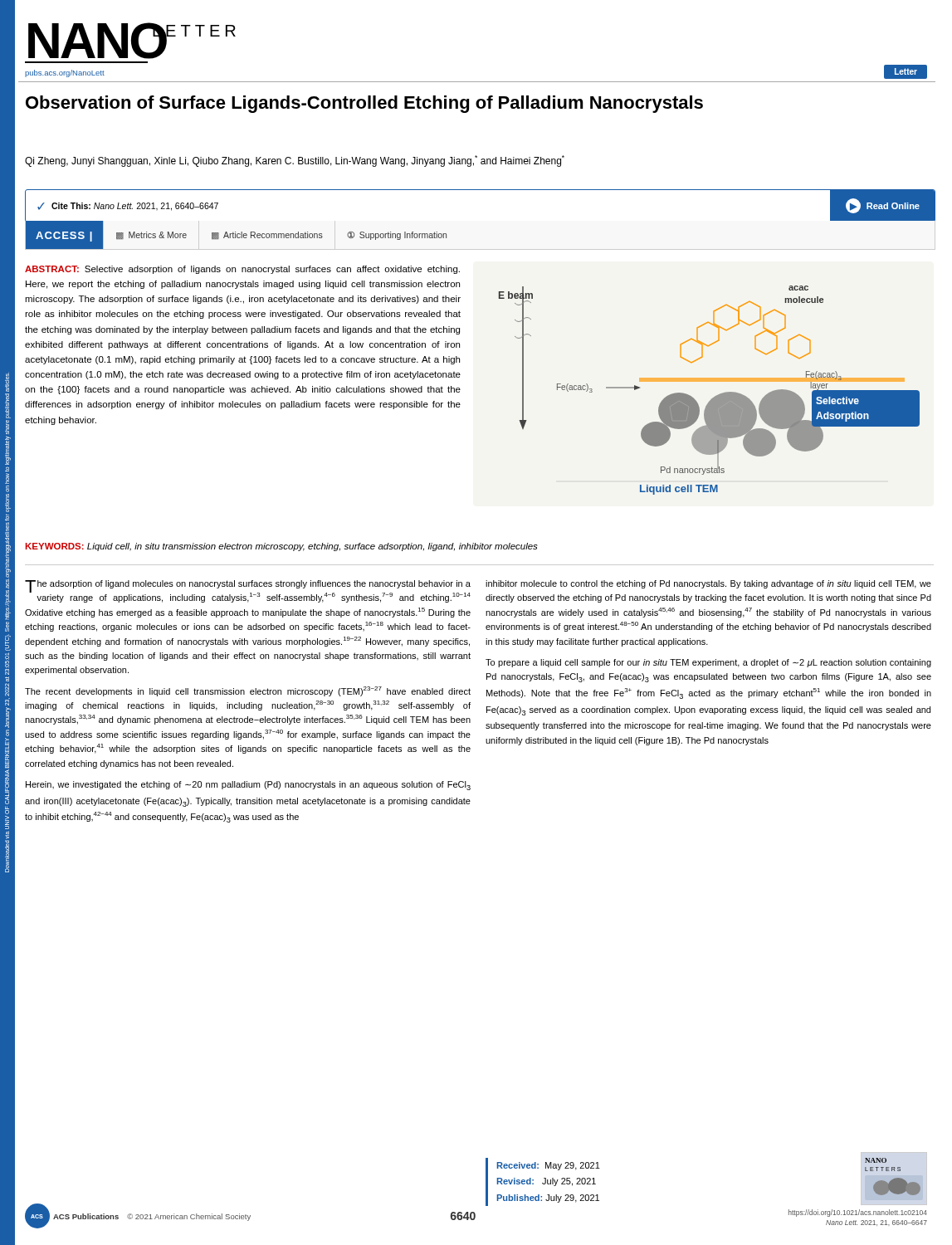
Task: Point to the text starting "To prepare a liquid cell sample for"
Action: (x=708, y=701)
